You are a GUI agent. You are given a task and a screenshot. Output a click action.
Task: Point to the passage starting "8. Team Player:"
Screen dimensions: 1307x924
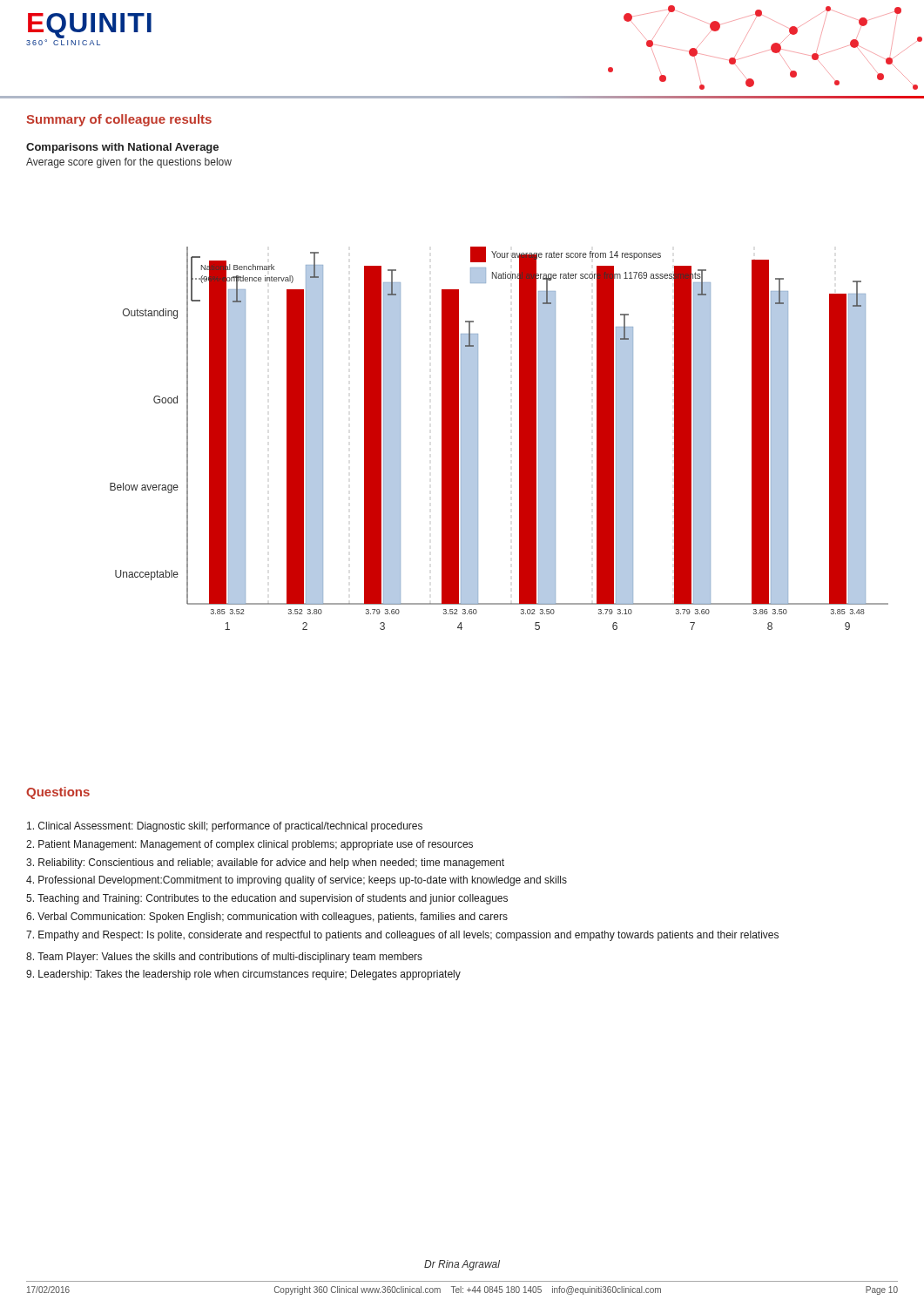point(224,956)
